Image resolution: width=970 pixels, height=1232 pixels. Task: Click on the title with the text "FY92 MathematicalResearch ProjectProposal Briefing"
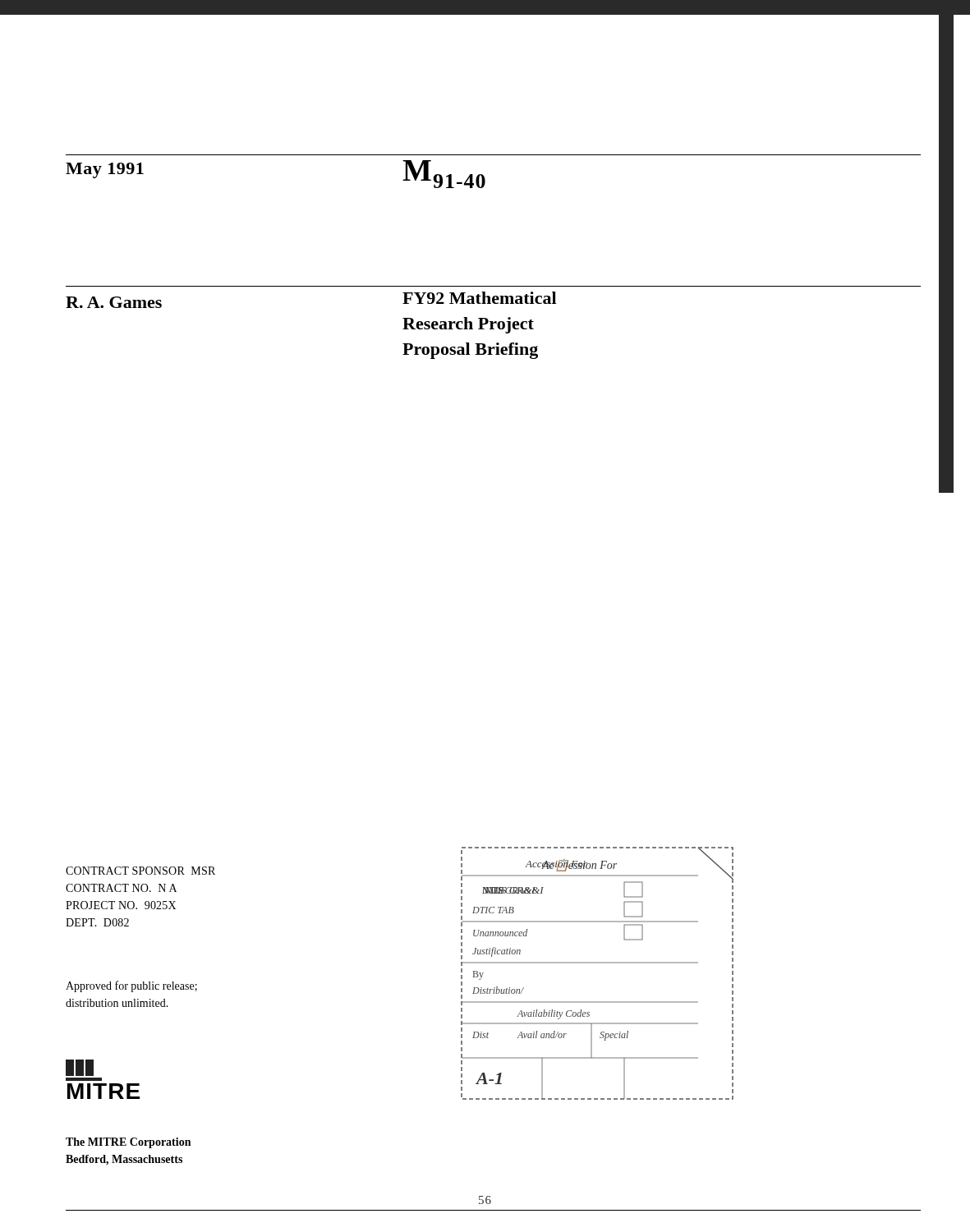(x=479, y=323)
